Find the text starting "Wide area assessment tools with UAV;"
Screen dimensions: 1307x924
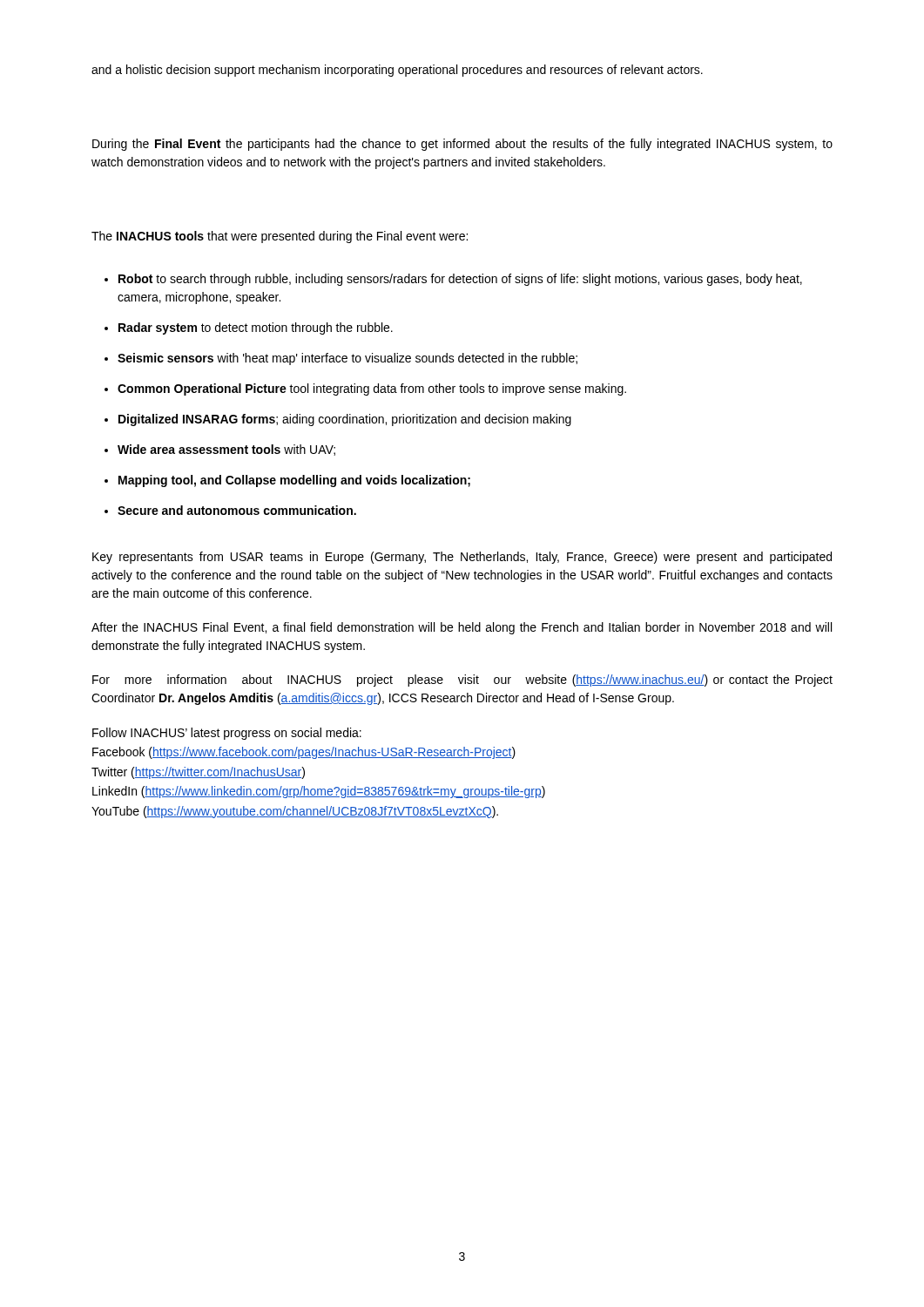pyautogui.click(x=227, y=450)
